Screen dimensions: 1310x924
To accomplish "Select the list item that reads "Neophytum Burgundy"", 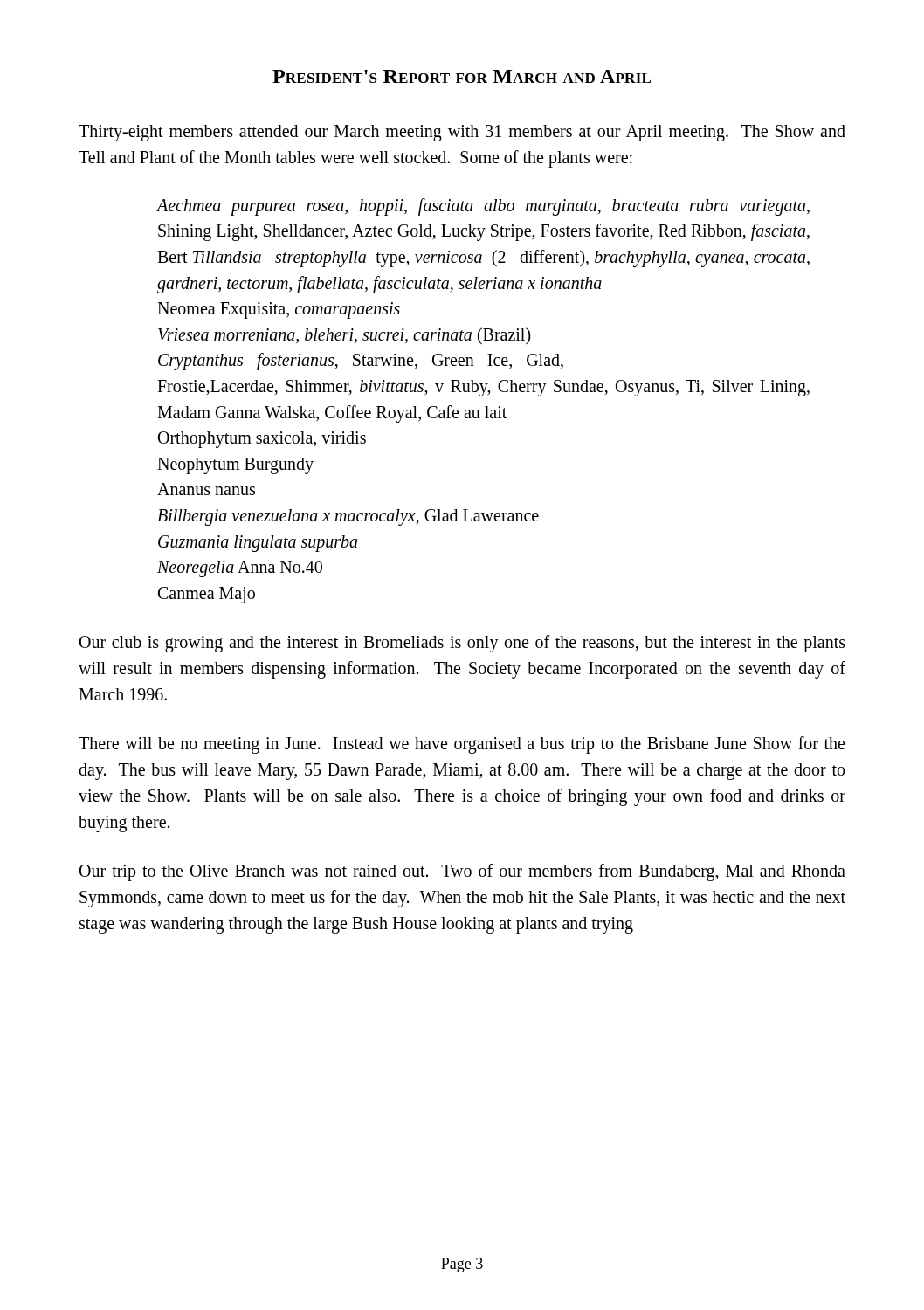I will click(x=235, y=466).
